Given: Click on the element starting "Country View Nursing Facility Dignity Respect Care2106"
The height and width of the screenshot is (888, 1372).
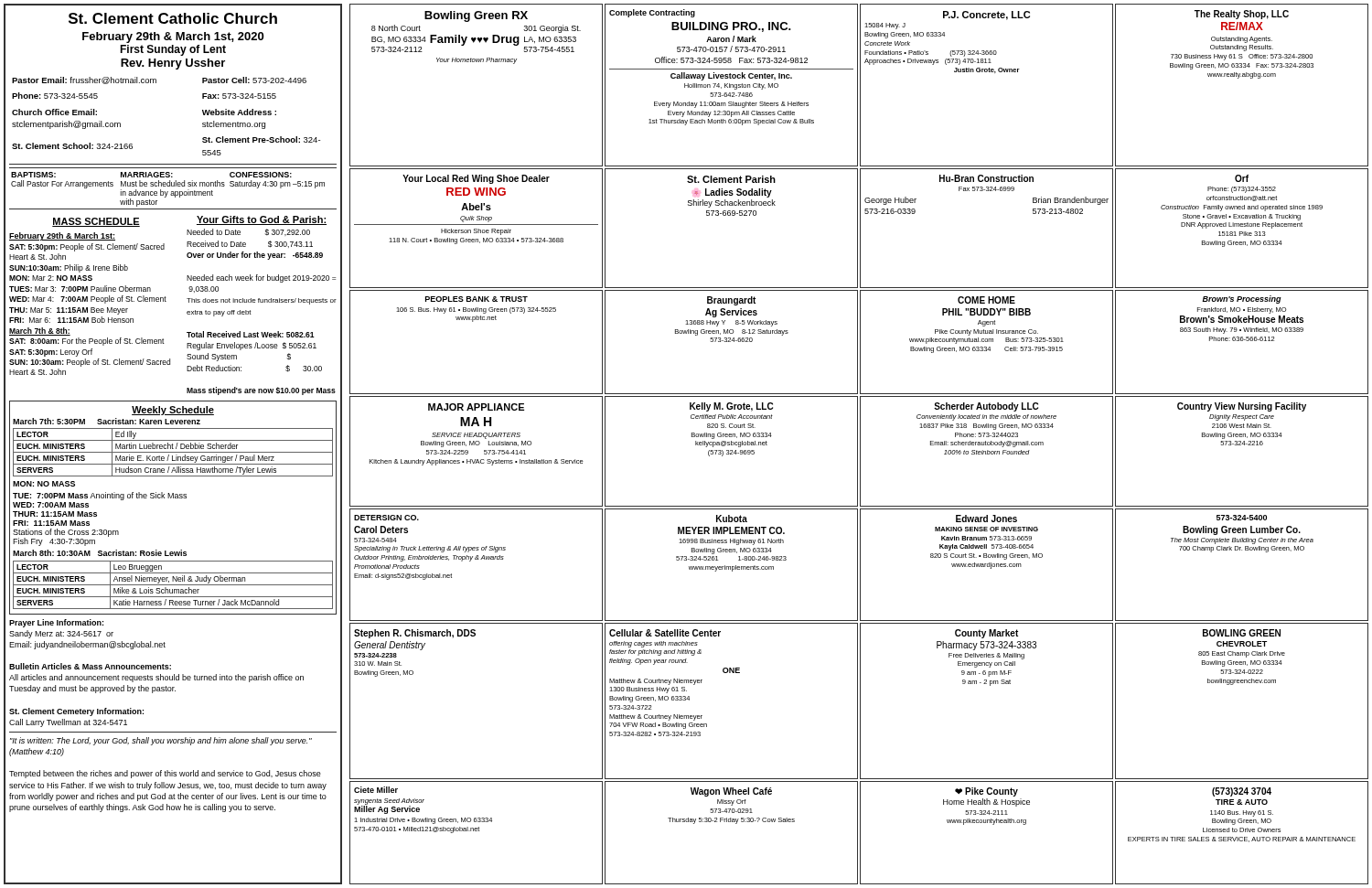Looking at the screenshot, I should click(x=1242, y=424).
